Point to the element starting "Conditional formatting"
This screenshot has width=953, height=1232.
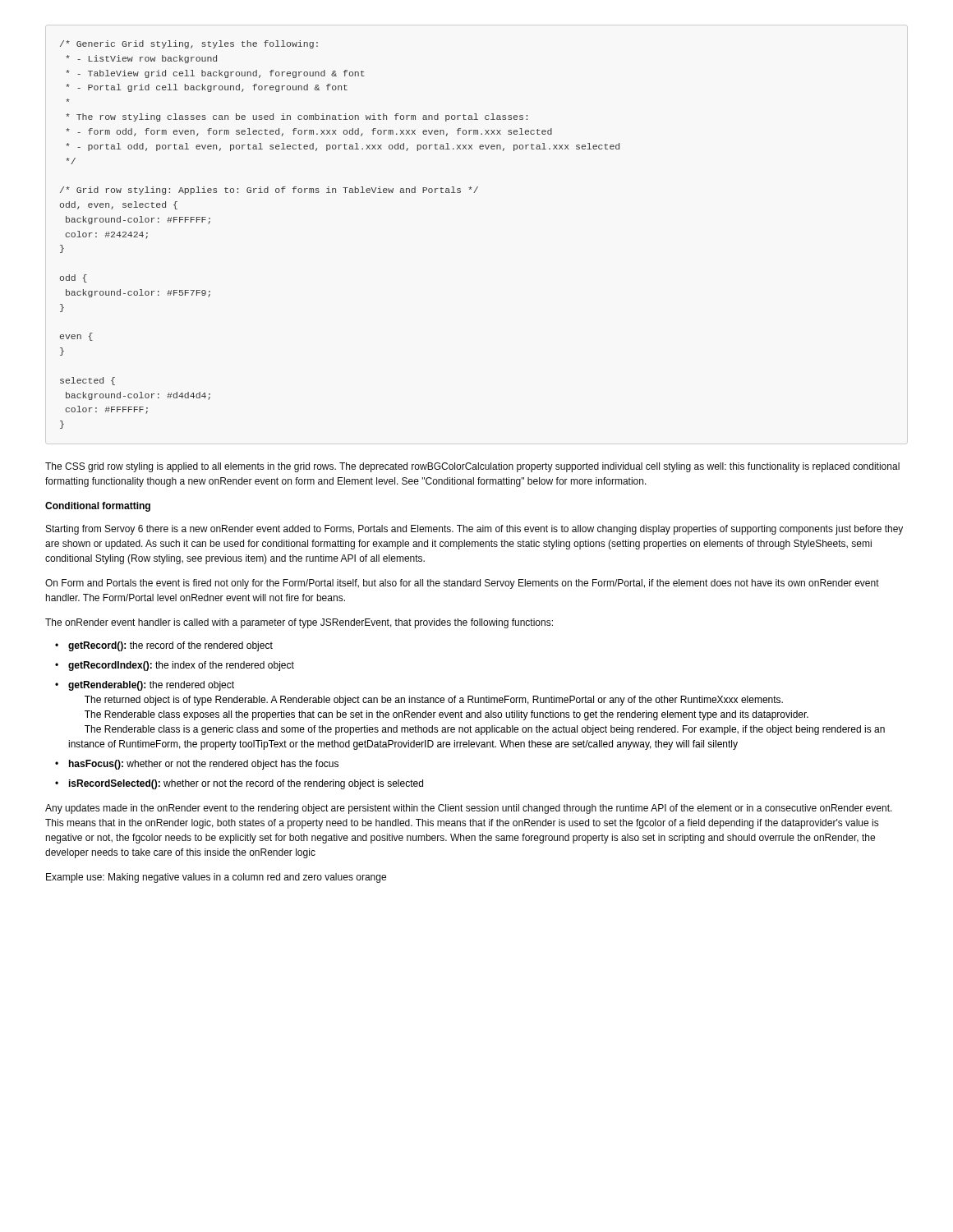(98, 507)
